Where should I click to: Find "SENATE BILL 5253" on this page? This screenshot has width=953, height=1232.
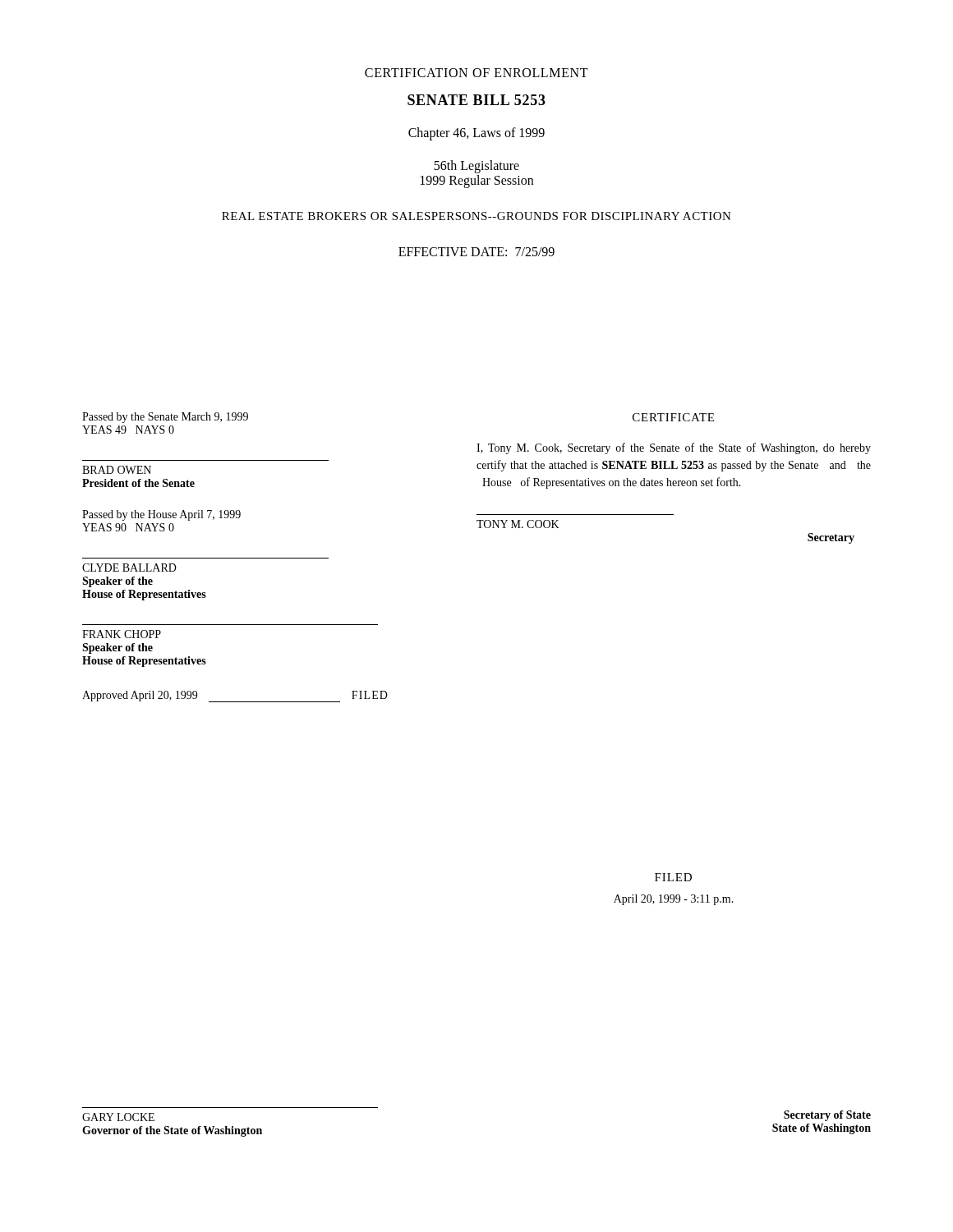click(476, 100)
